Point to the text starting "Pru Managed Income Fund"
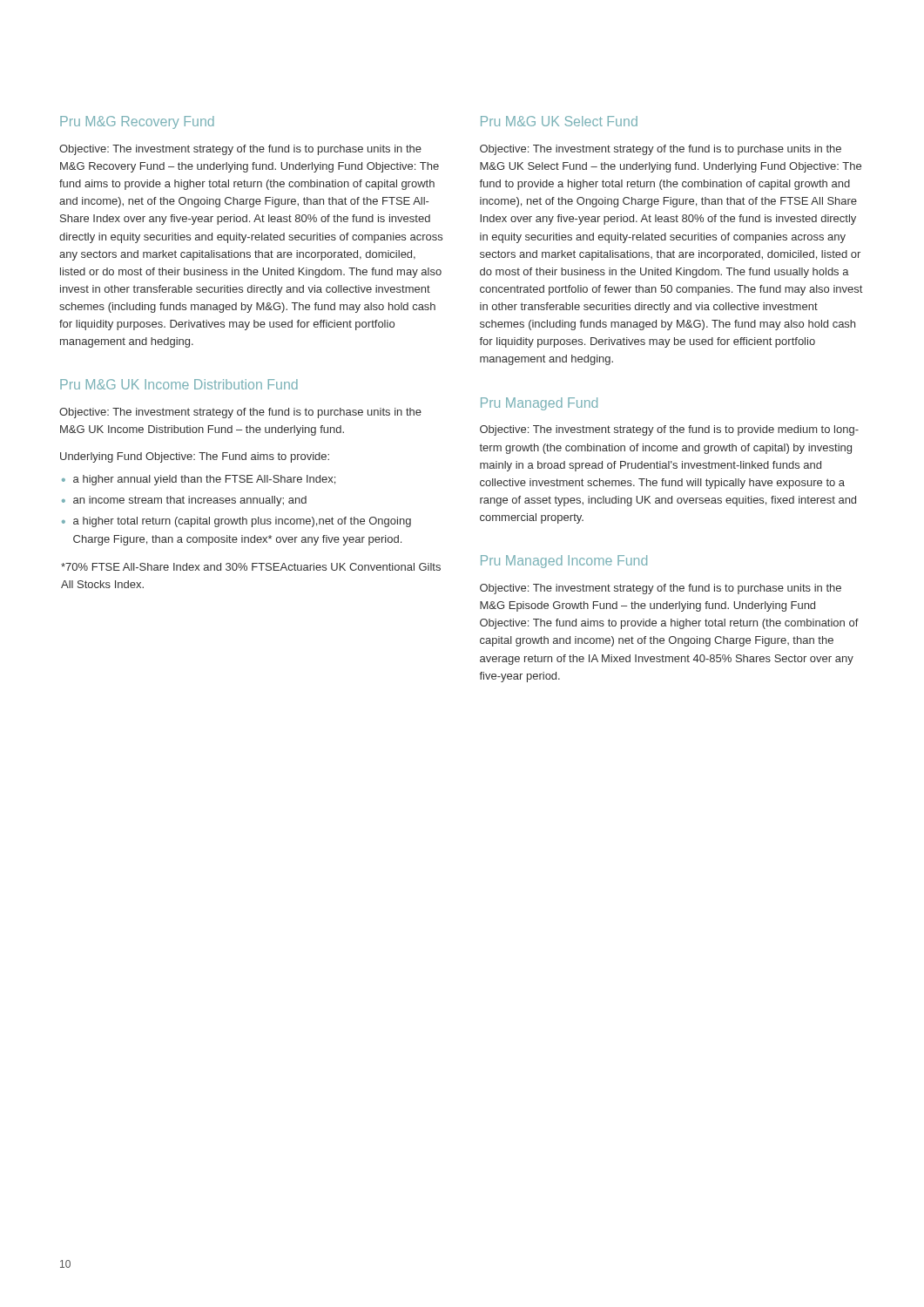The image size is (924, 1307). point(564,561)
